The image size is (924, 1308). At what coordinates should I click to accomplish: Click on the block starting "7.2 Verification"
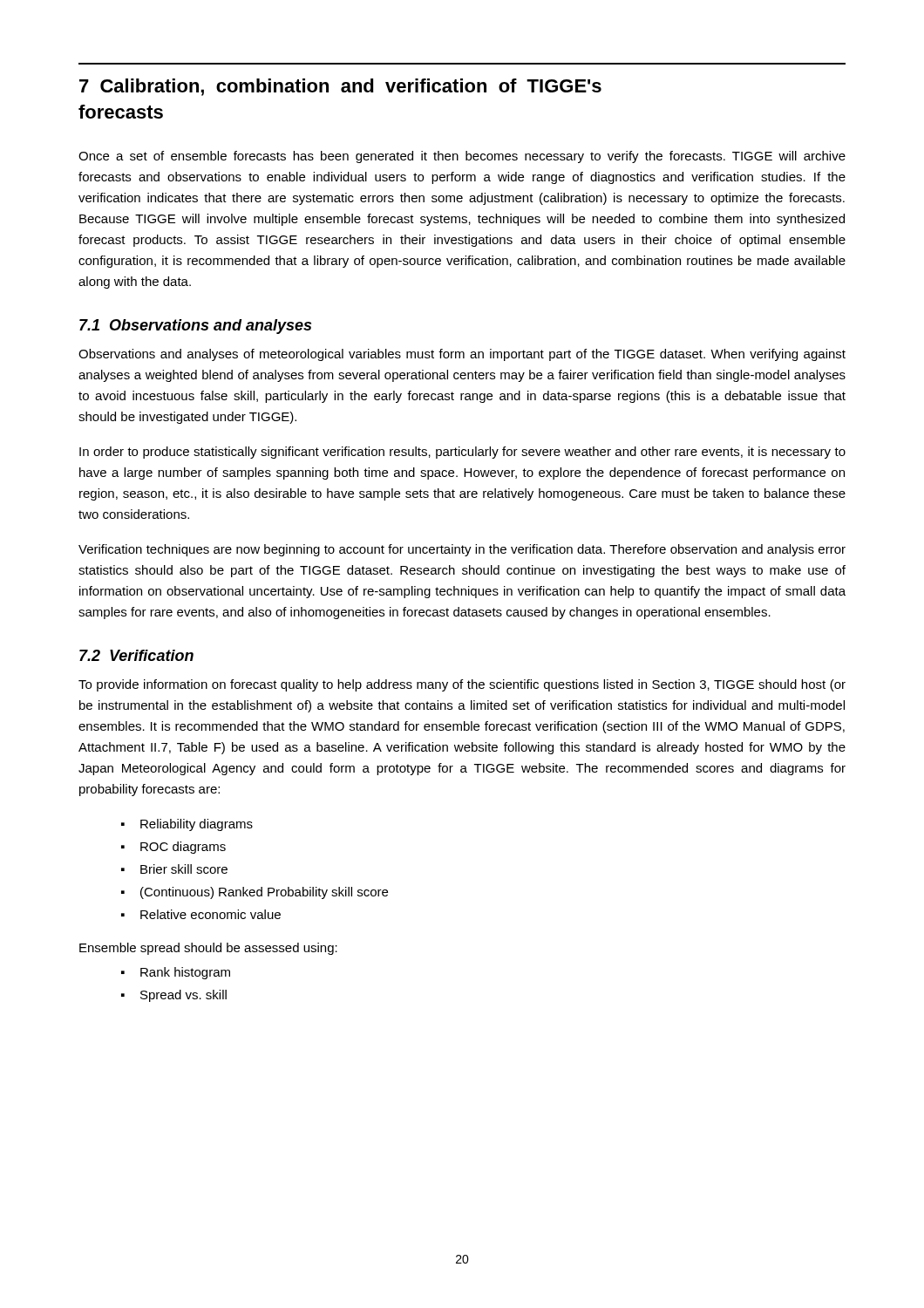[x=136, y=656]
